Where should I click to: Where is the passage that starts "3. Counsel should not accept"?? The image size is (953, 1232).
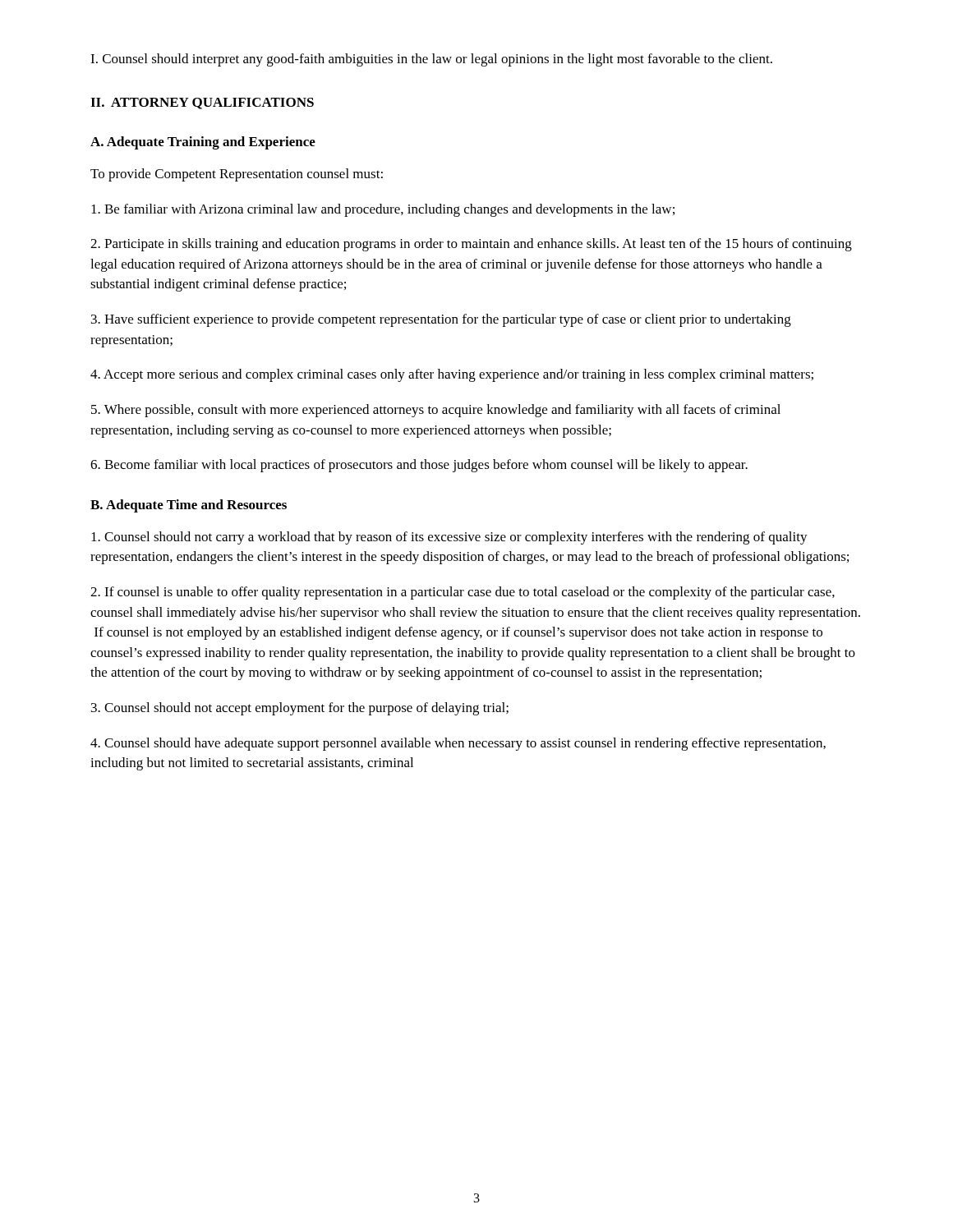[x=300, y=708]
